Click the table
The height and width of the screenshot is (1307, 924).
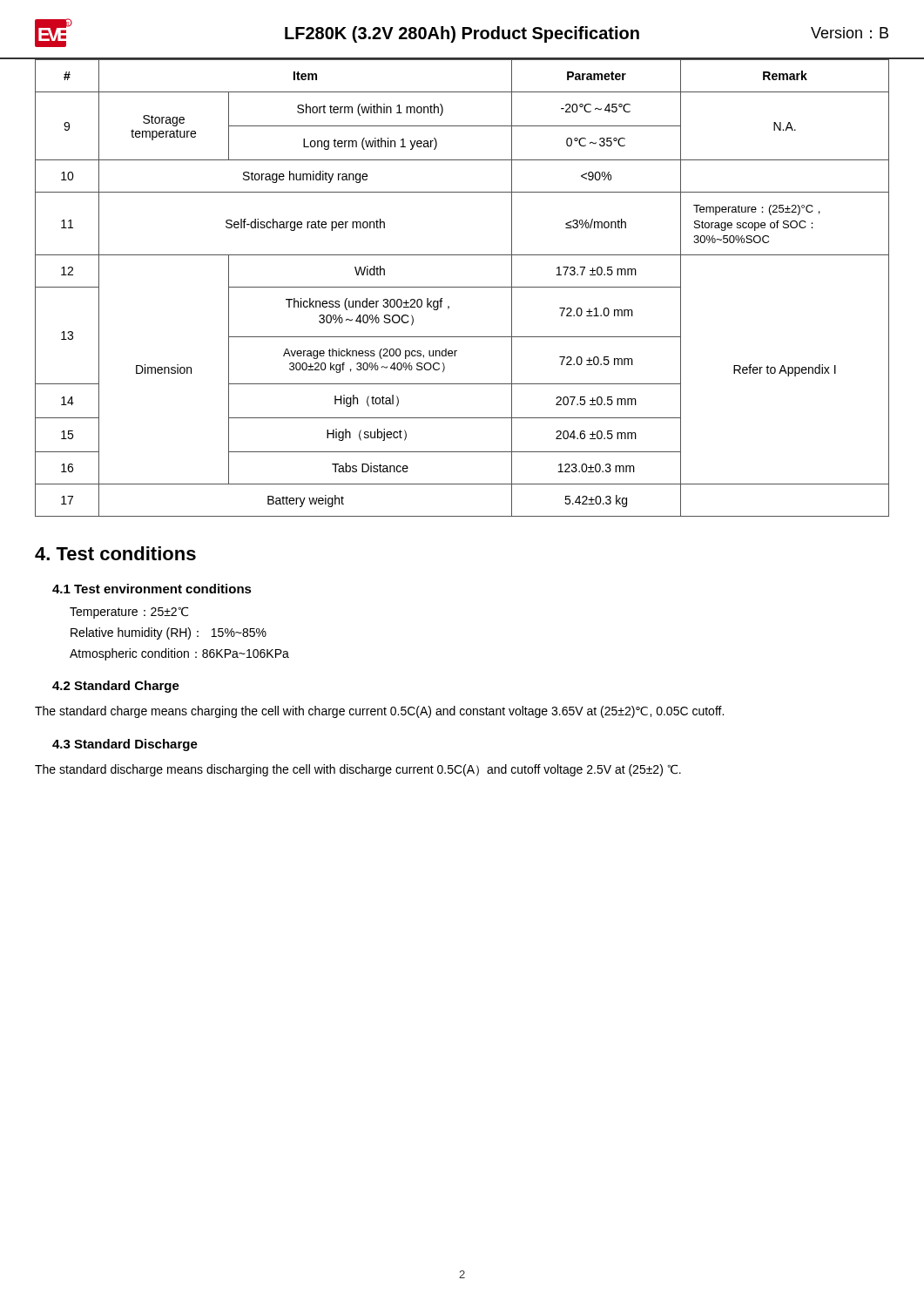[462, 288]
